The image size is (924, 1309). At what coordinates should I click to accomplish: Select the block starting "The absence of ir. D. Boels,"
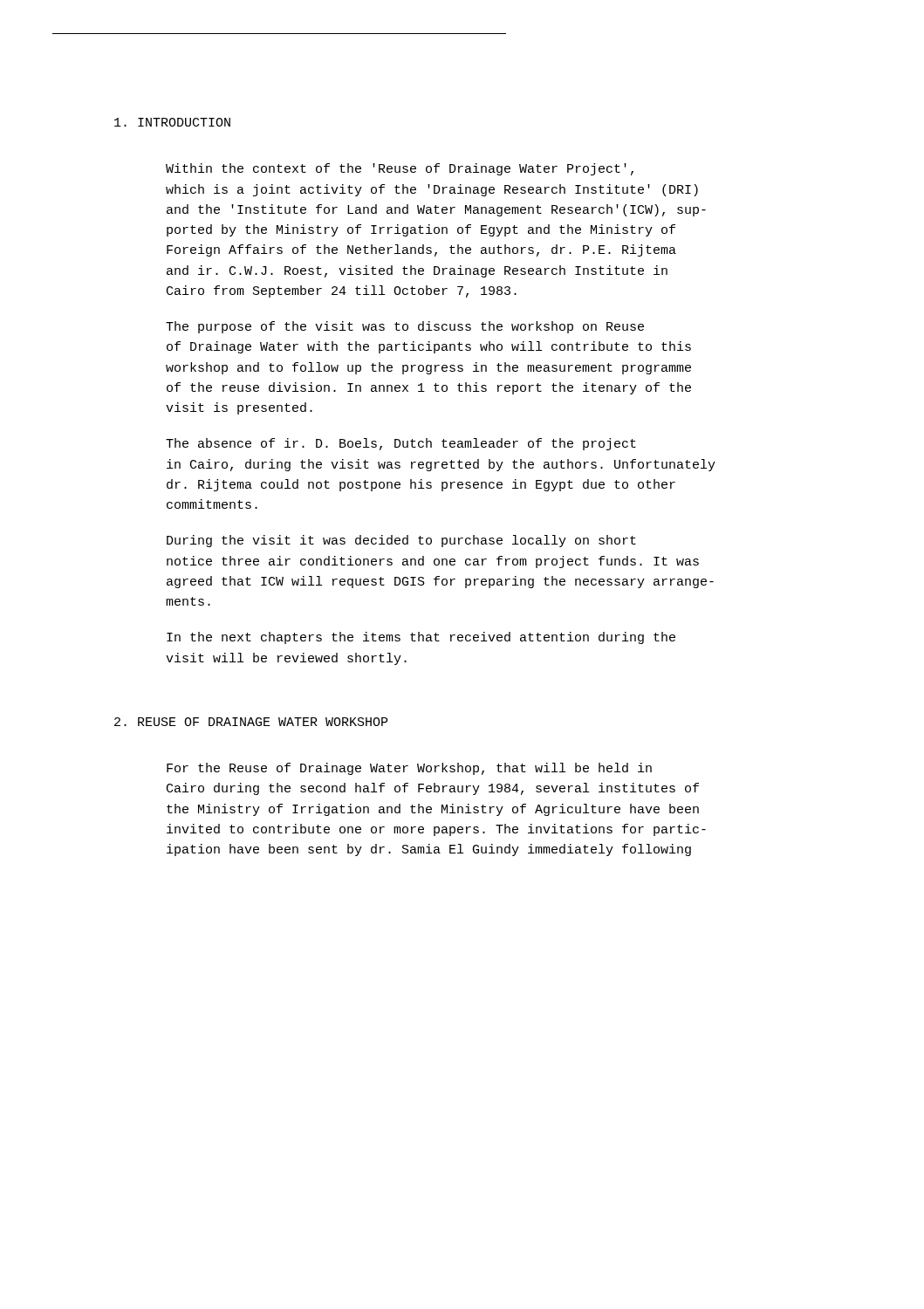[x=441, y=475]
